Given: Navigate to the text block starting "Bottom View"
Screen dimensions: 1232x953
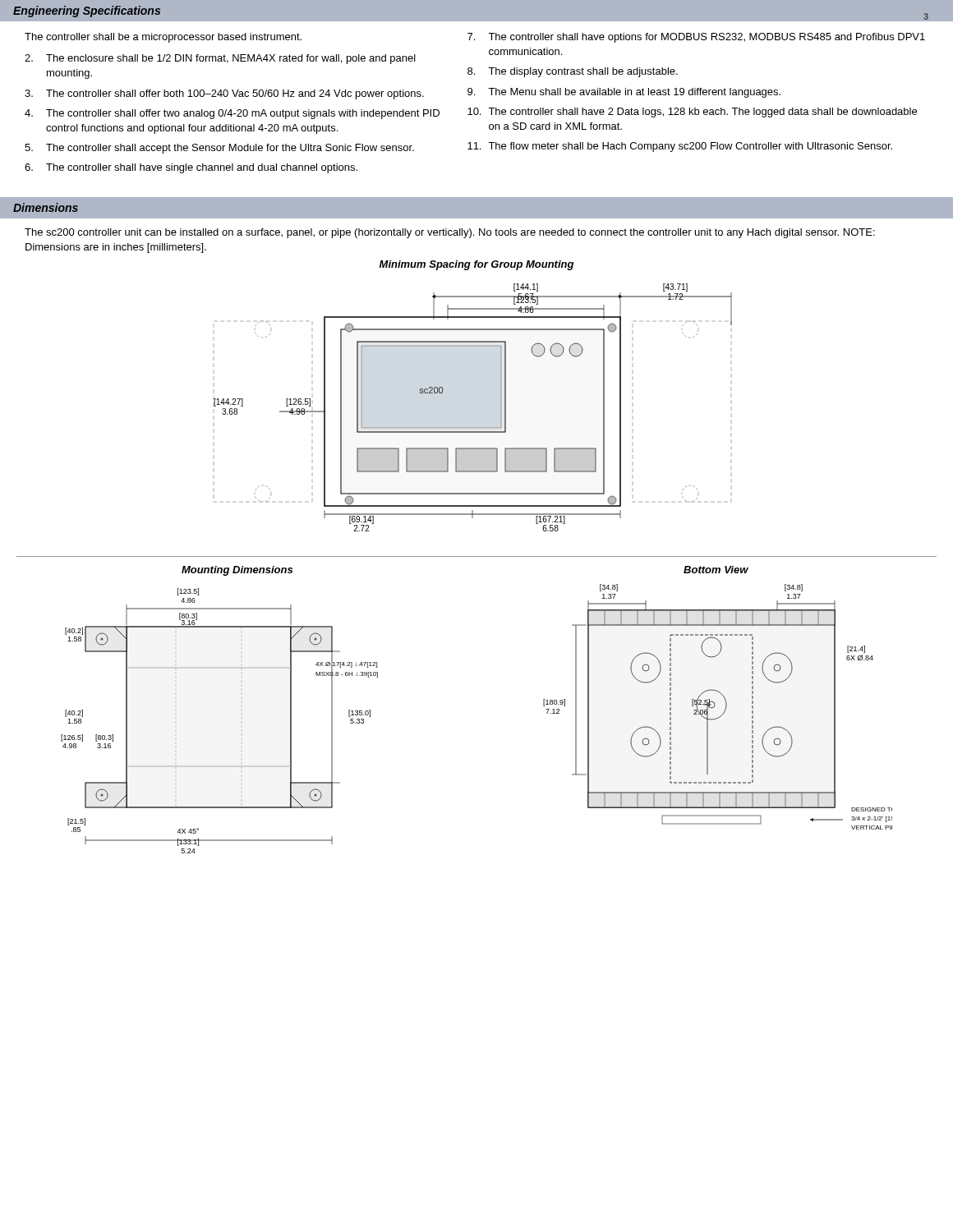Looking at the screenshot, I should 716,569.
